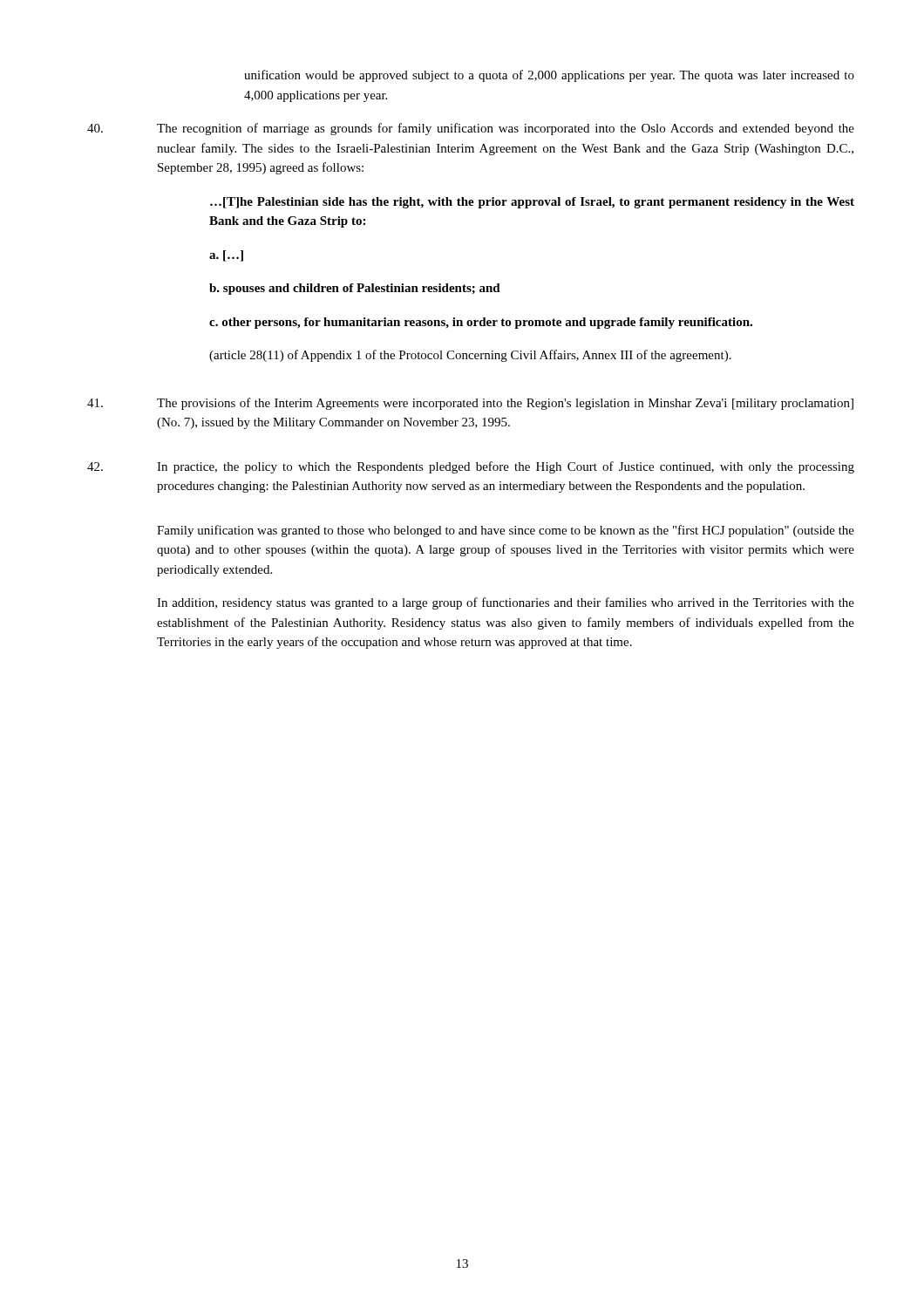The width and height of the screenshot is (924, 1308).
Task: Locate the list item containing "a. […]"
Action: 226,256
